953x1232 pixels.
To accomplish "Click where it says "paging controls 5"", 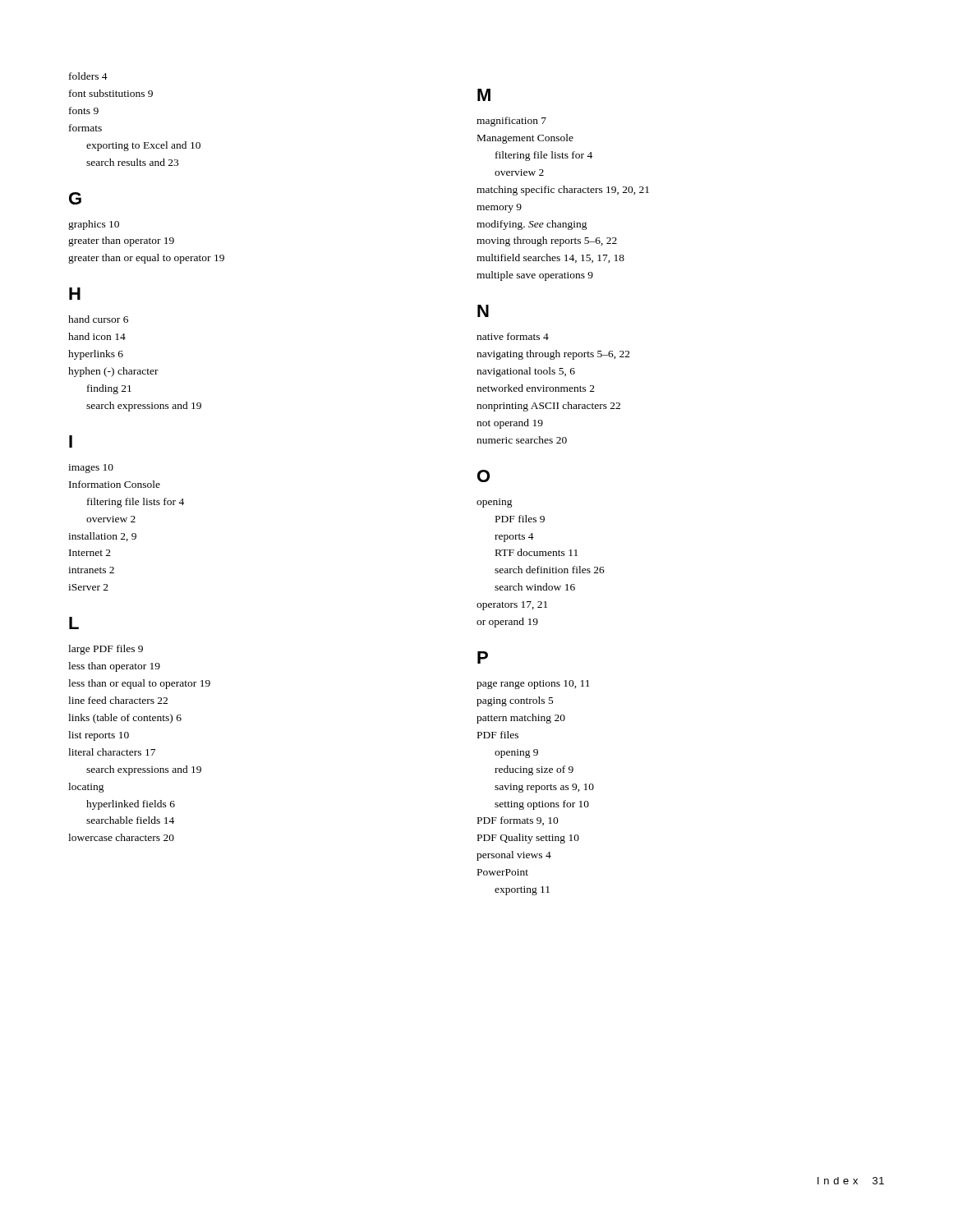I will pyautogui.click(x=515, y=701).
